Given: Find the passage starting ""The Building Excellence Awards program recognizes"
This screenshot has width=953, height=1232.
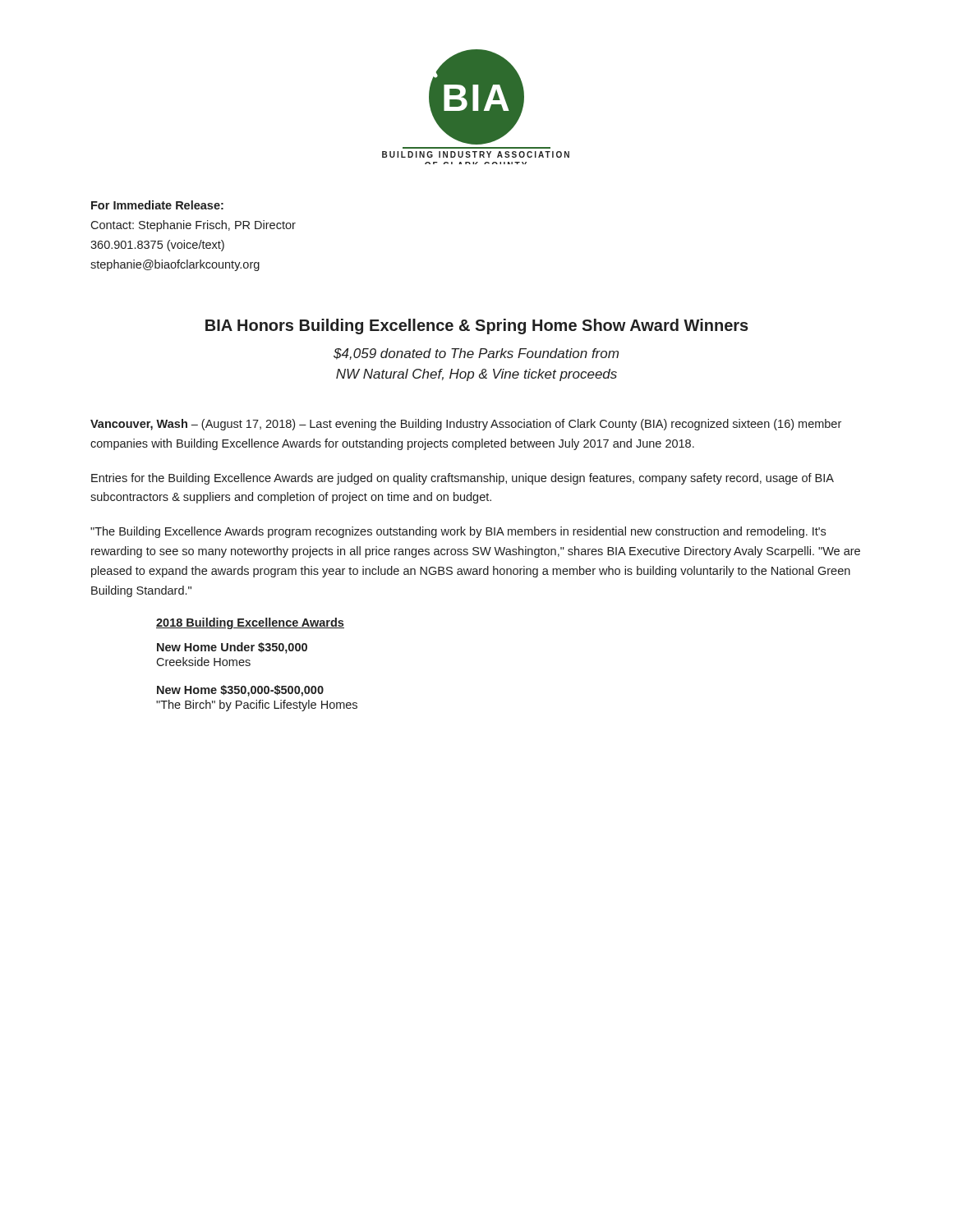Looking at the screenshot, I should pos(475,561).
